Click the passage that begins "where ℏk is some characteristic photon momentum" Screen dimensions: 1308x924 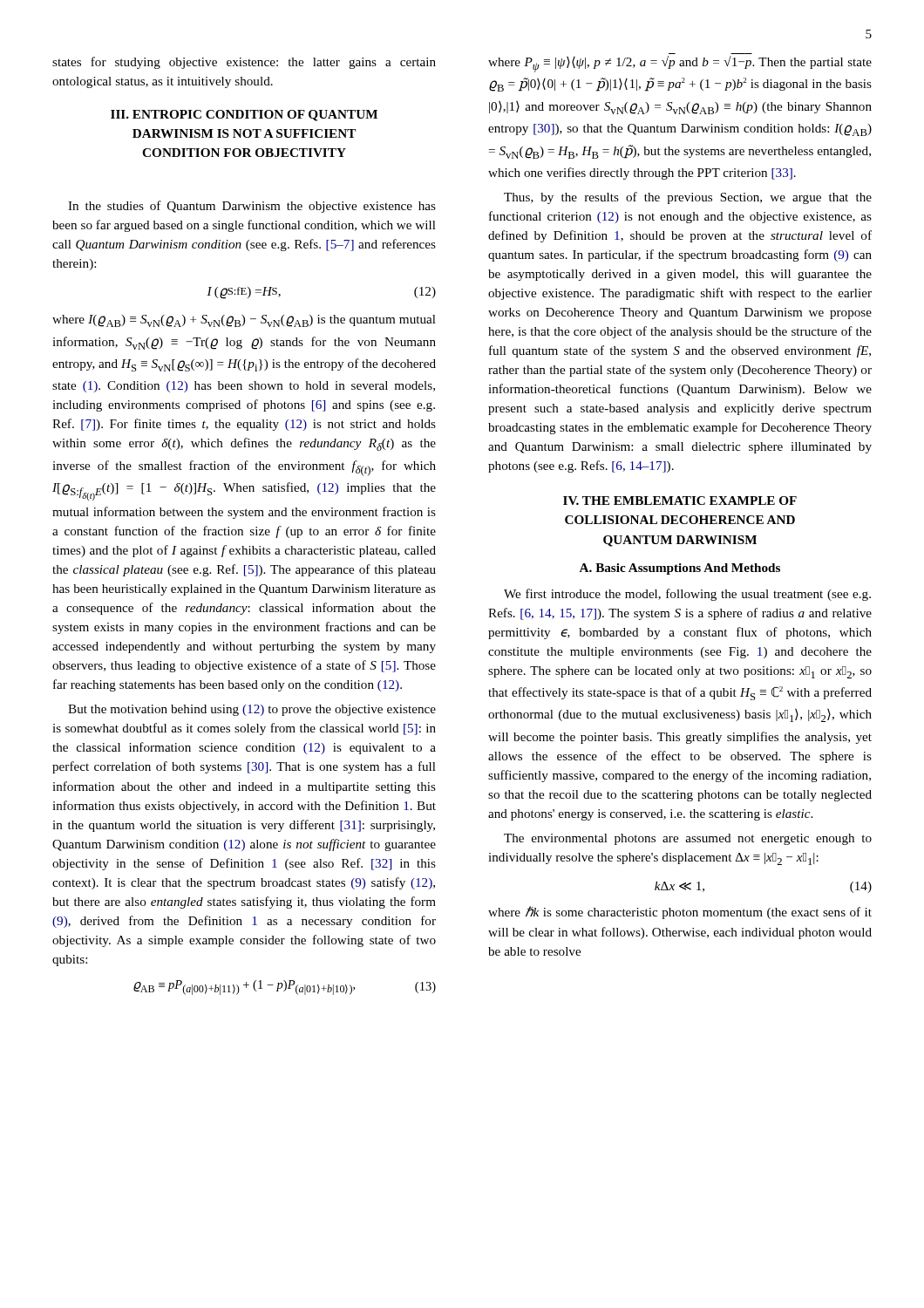[680, 932]
